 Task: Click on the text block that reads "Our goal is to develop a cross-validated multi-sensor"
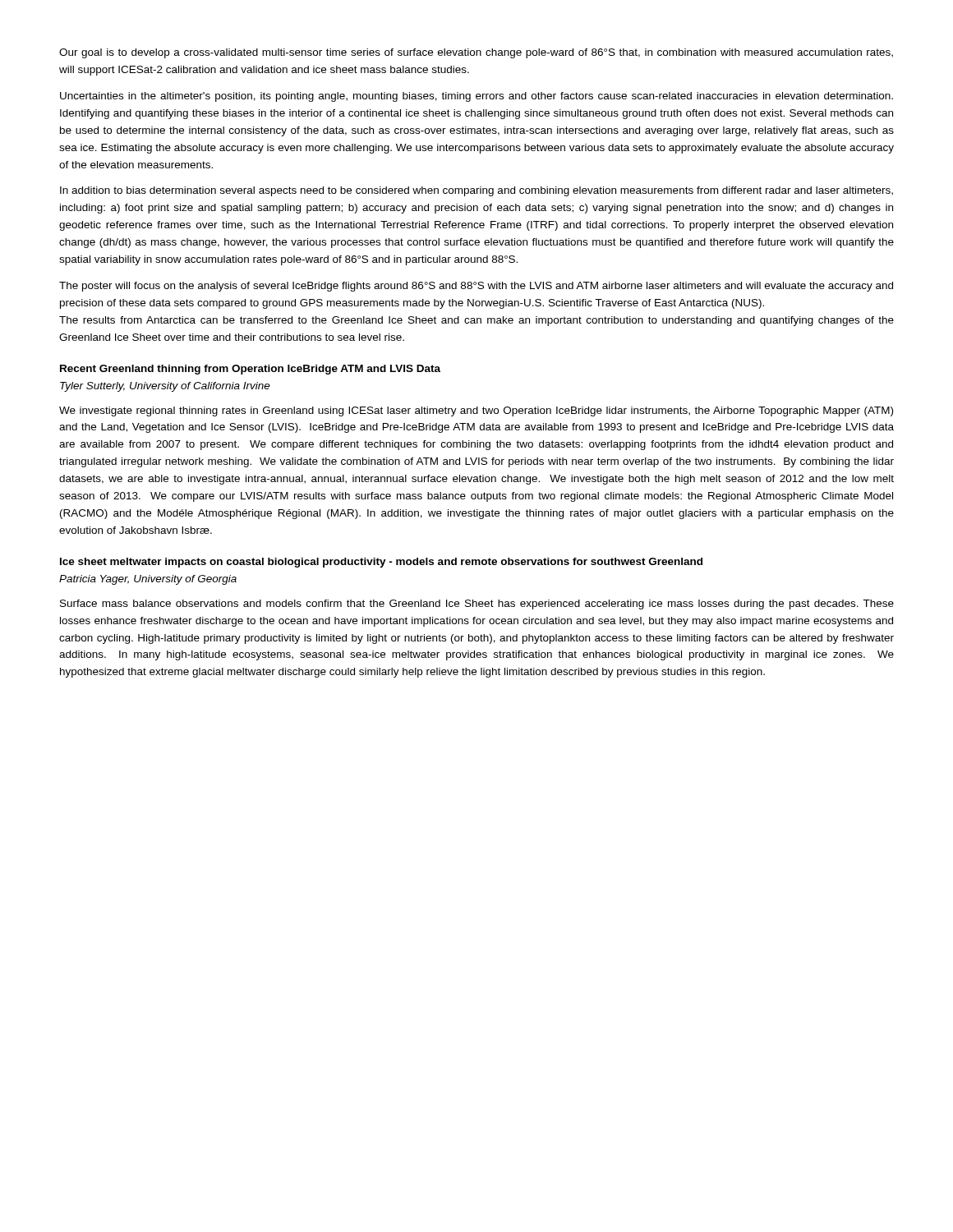coord(476,61)
